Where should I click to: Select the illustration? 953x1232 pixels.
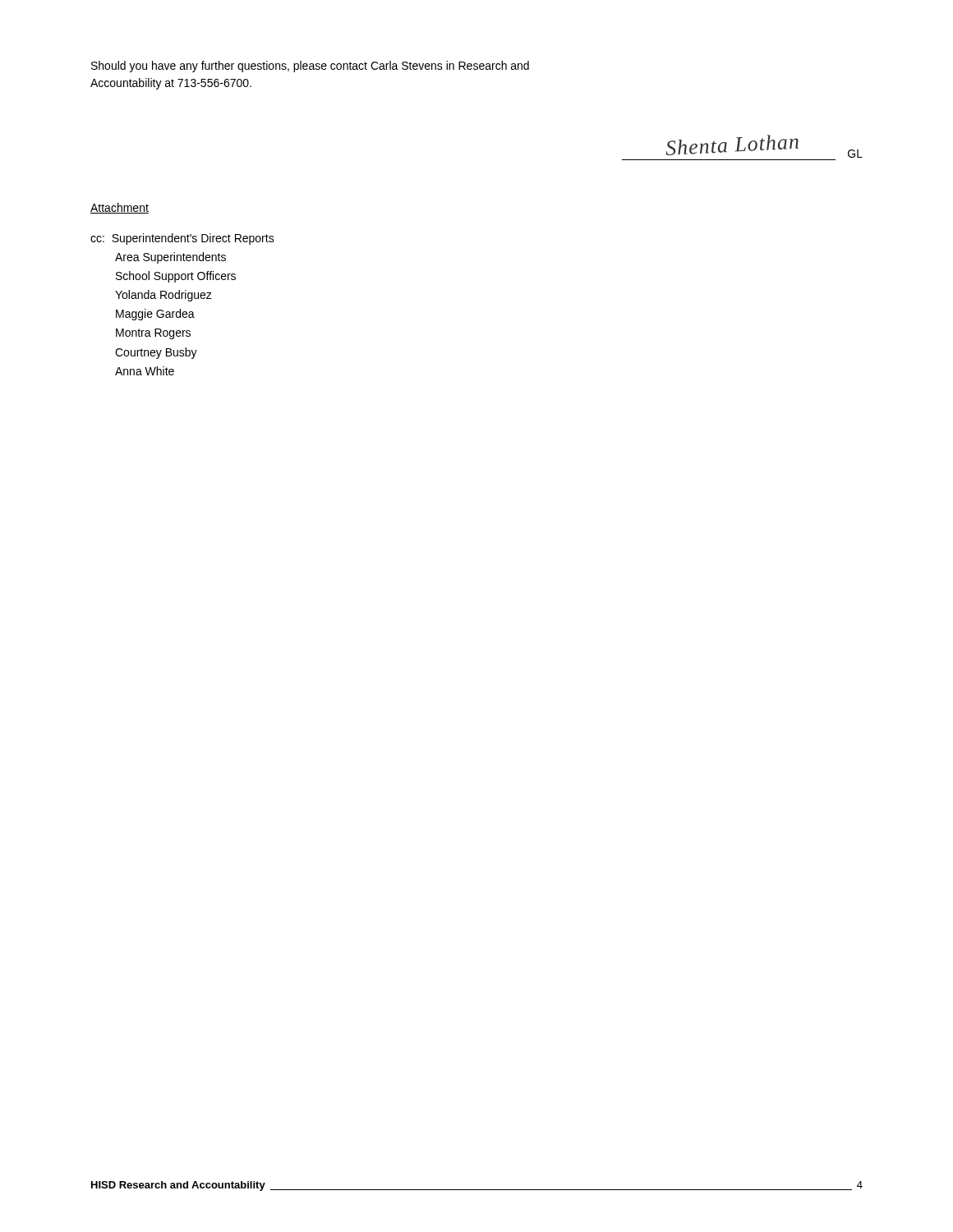476,147
